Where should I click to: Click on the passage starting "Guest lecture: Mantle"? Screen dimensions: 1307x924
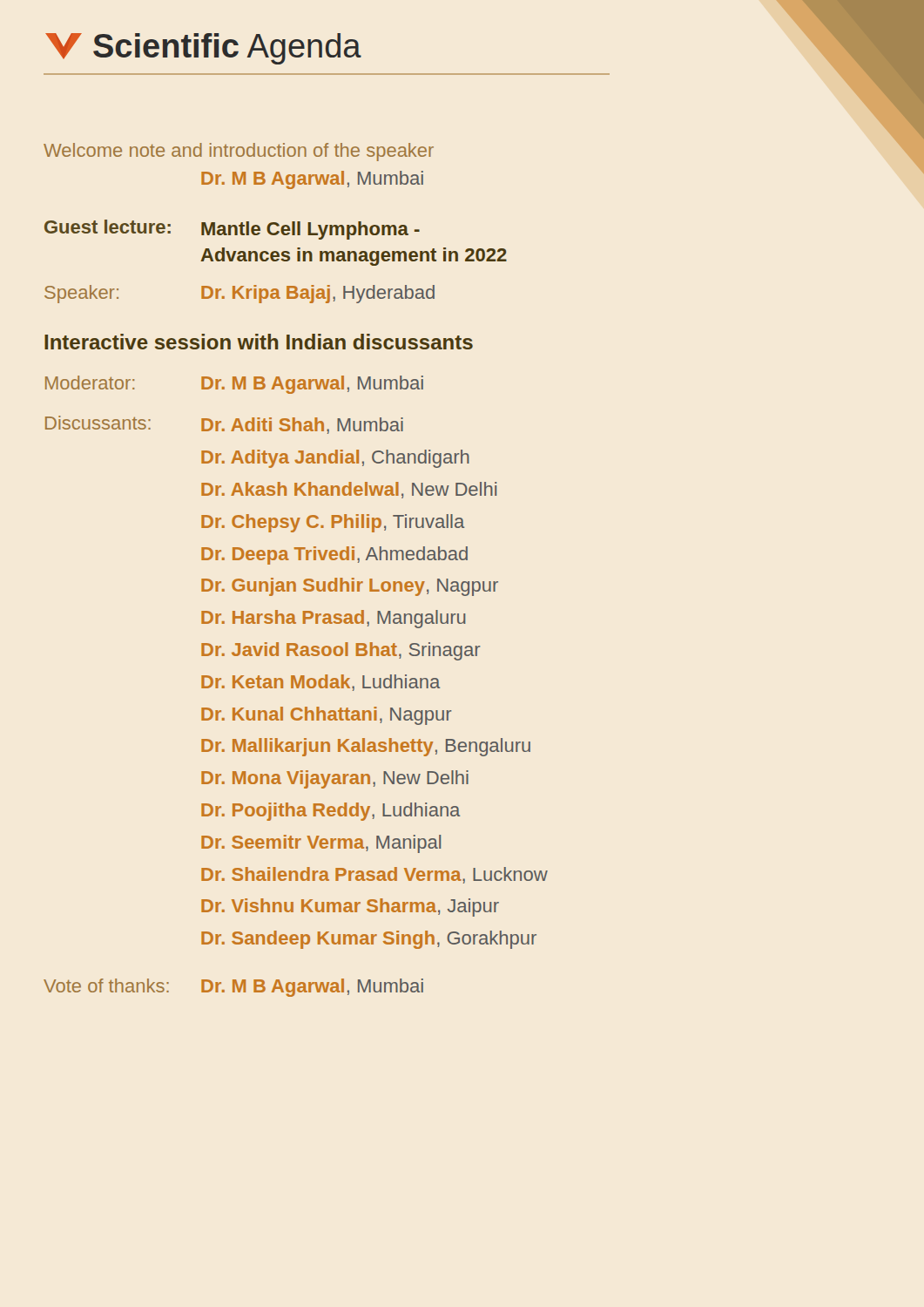pos(348,242)
